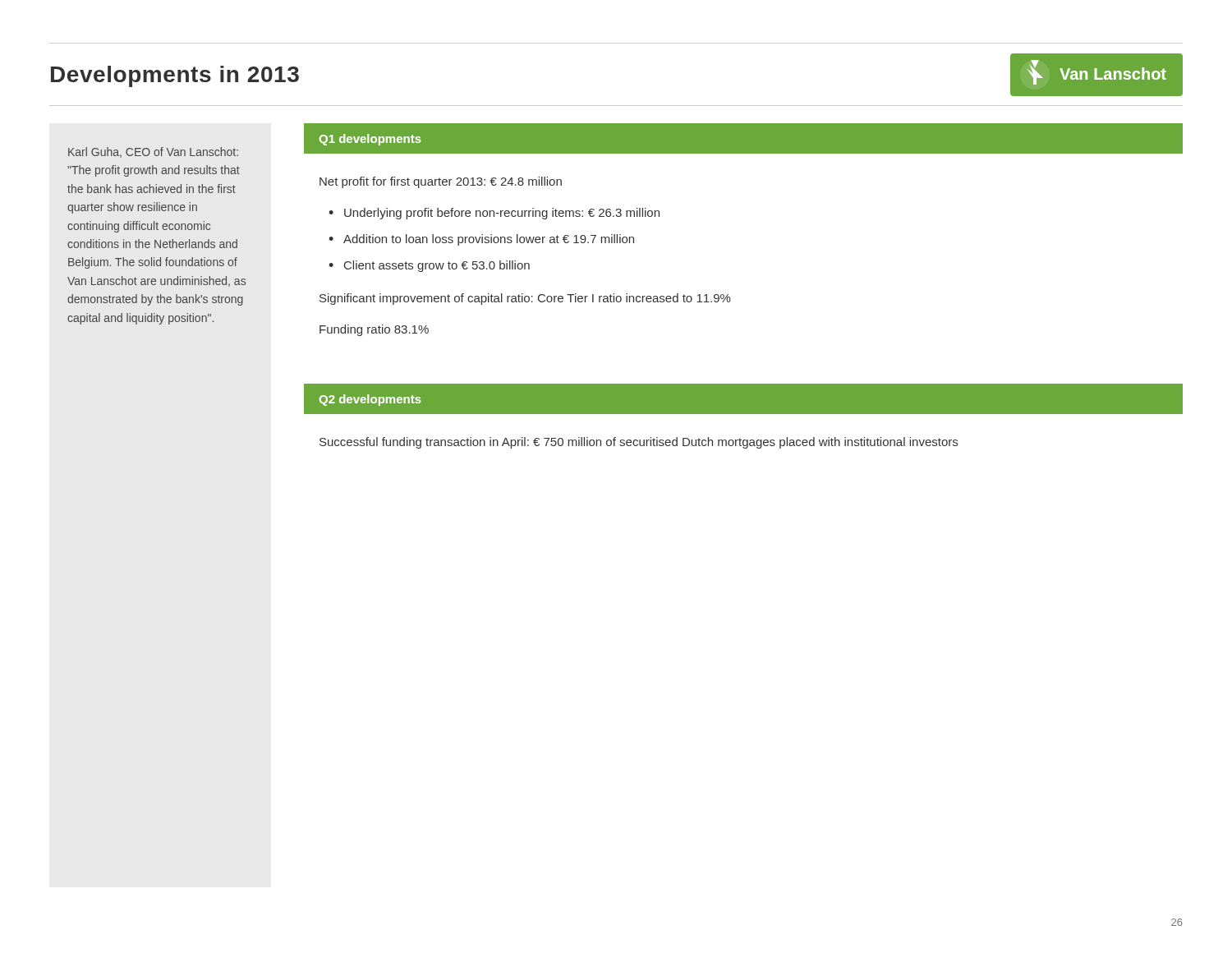Select the list item that reads "Addition to loan loss"
The height and width of the screenshot is (953, 1232).
[x=489, y=239]
